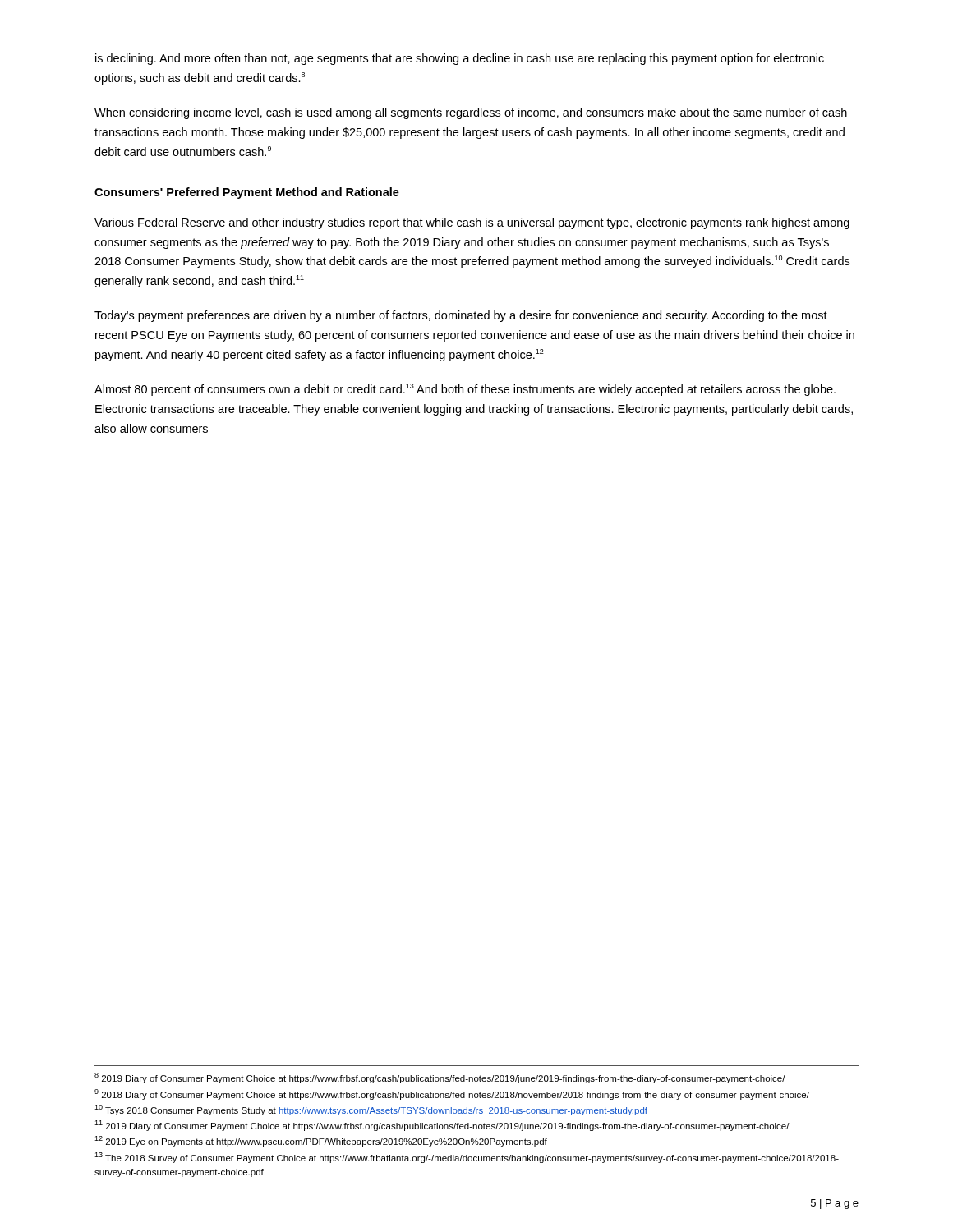Select the footnote that reads "8 2019 Diary of Consumer Payment Choice at"

coord(440,1078)
